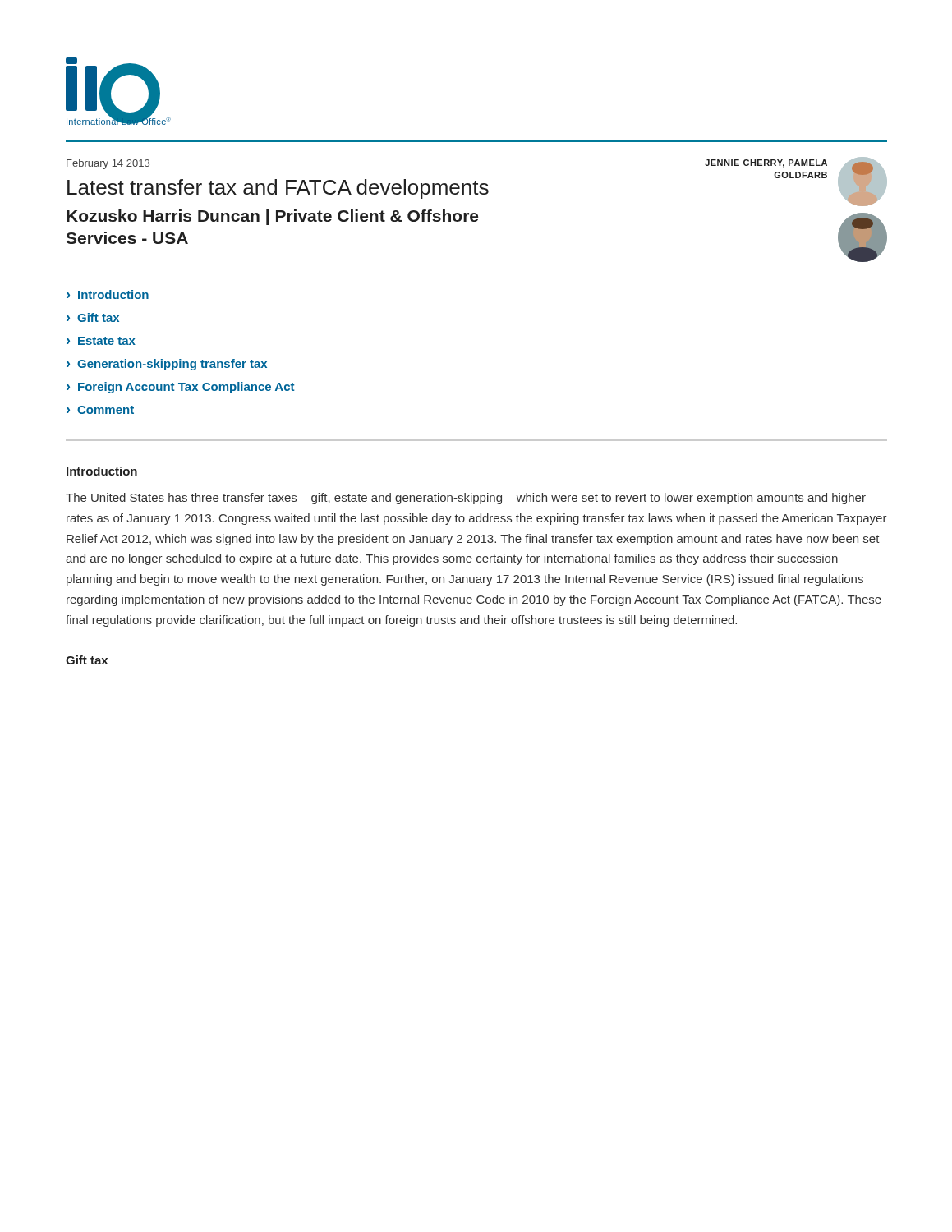Click on the element starting "JENNIE CHERRY, PAMELAGOLDFARB"

[766, 169]
